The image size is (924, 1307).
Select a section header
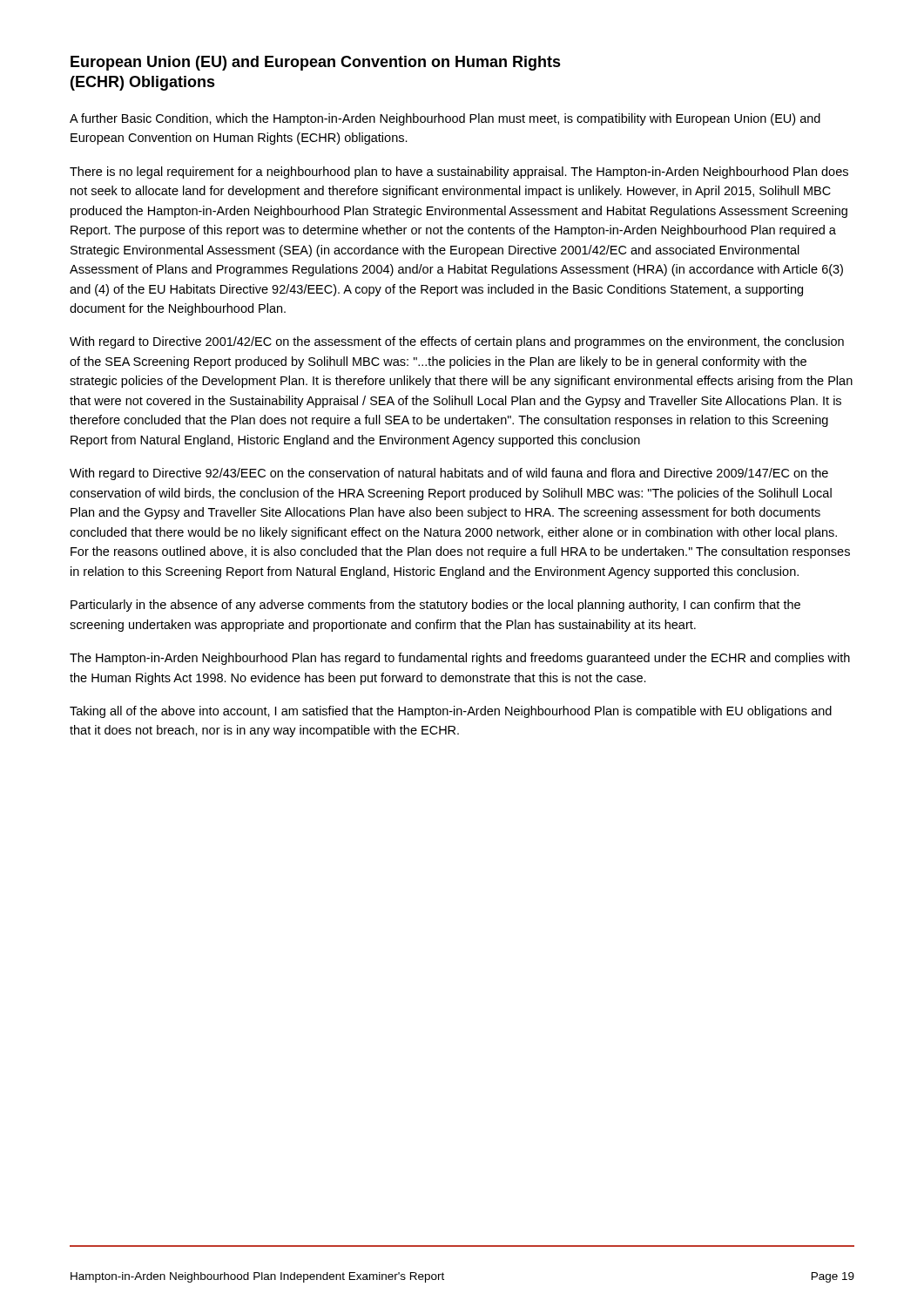(315, 72)
